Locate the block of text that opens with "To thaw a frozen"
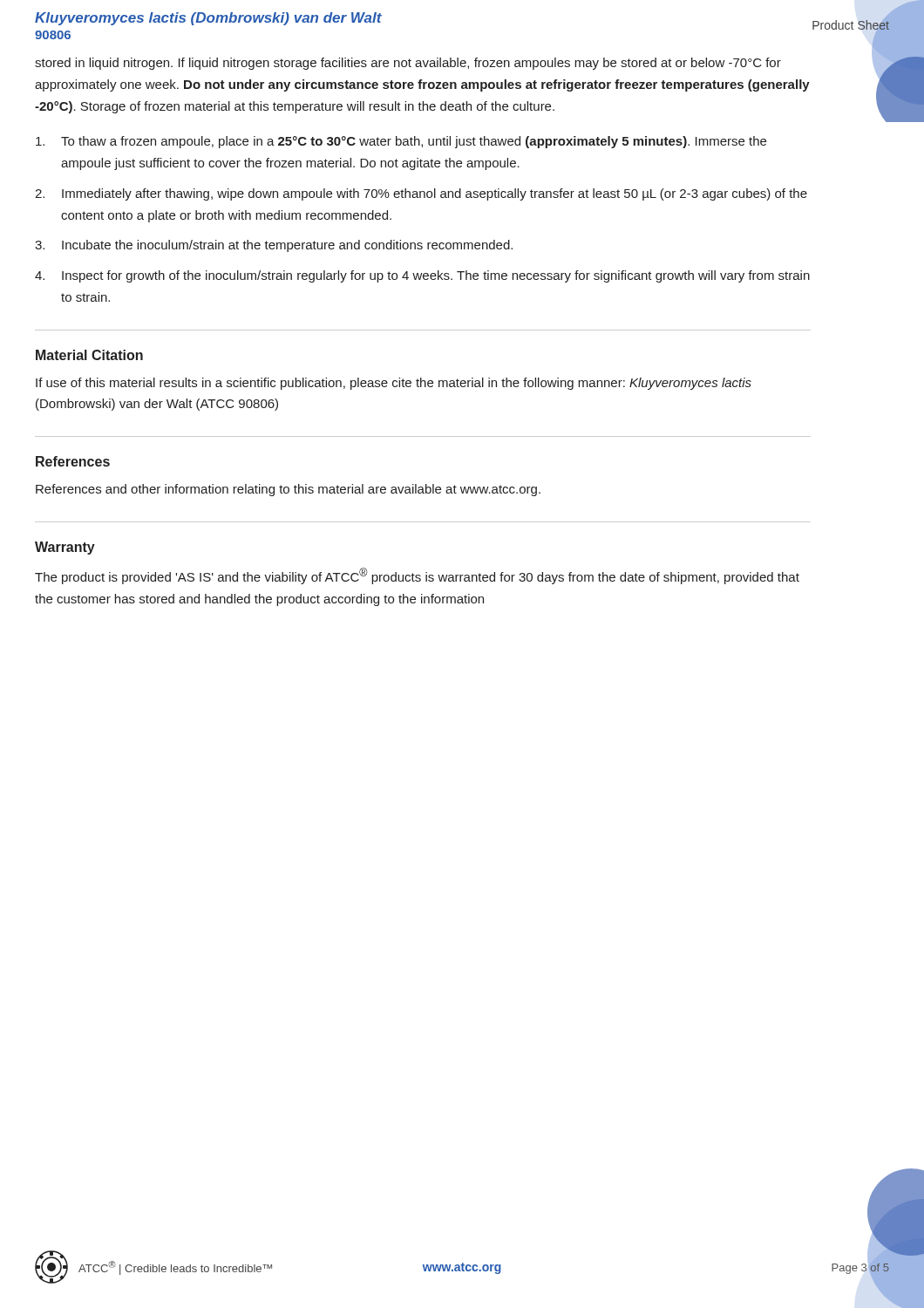Viewport: 924px width, 1308px height. coord(423,153)
